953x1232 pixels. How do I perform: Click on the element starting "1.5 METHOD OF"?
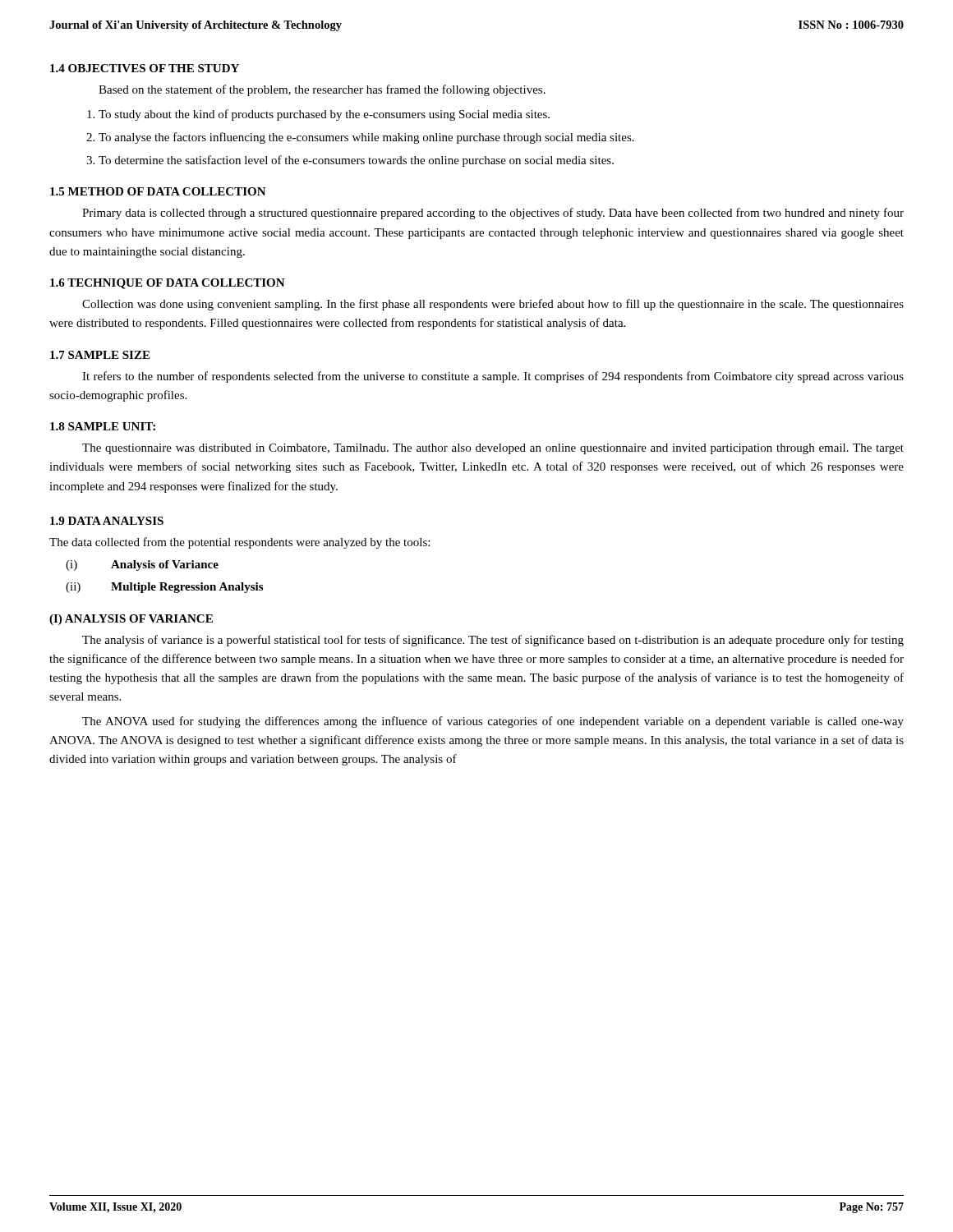click(x=158, y=192)
